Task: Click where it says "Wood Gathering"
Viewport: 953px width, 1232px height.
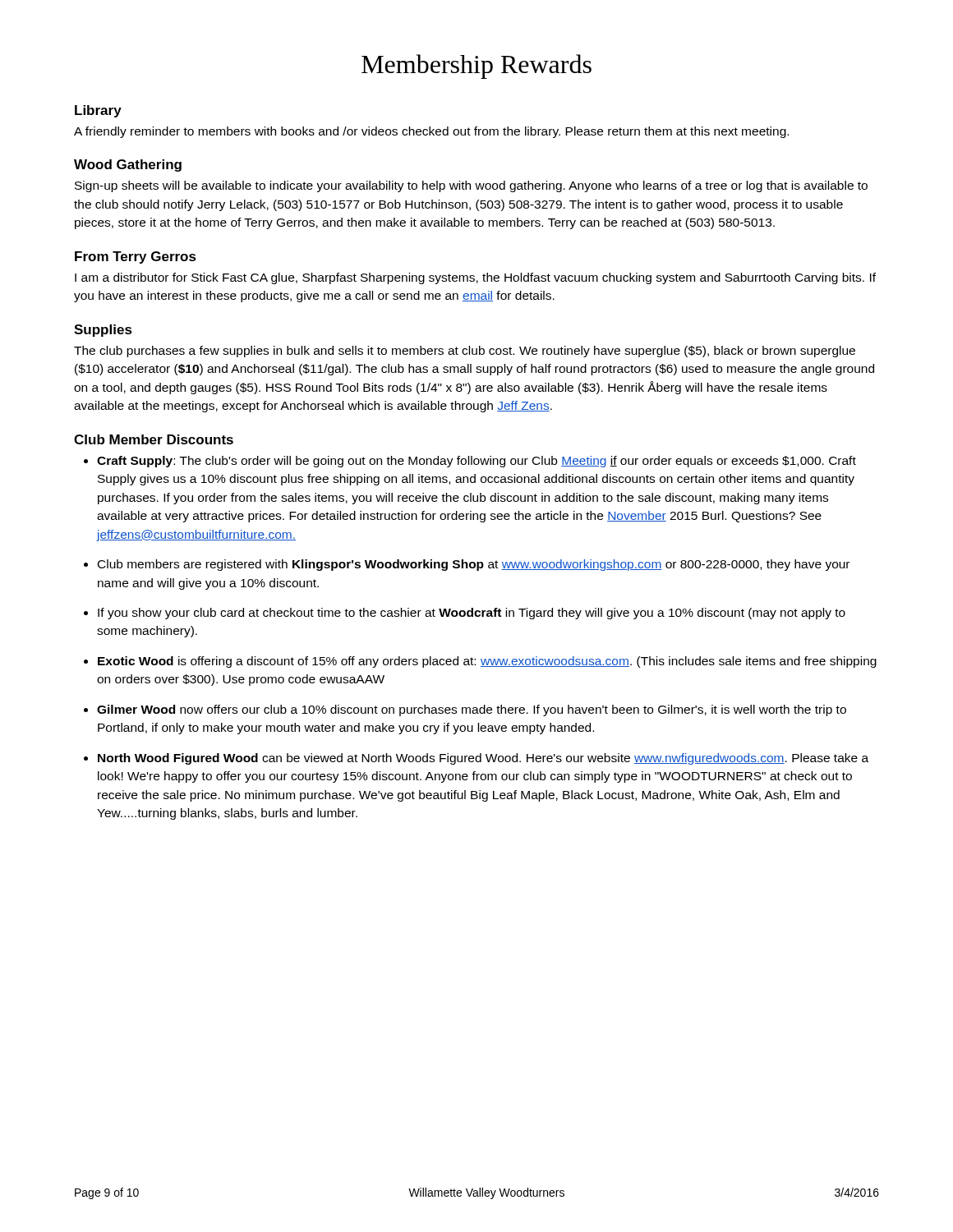Action: click(x=128, y=165)
